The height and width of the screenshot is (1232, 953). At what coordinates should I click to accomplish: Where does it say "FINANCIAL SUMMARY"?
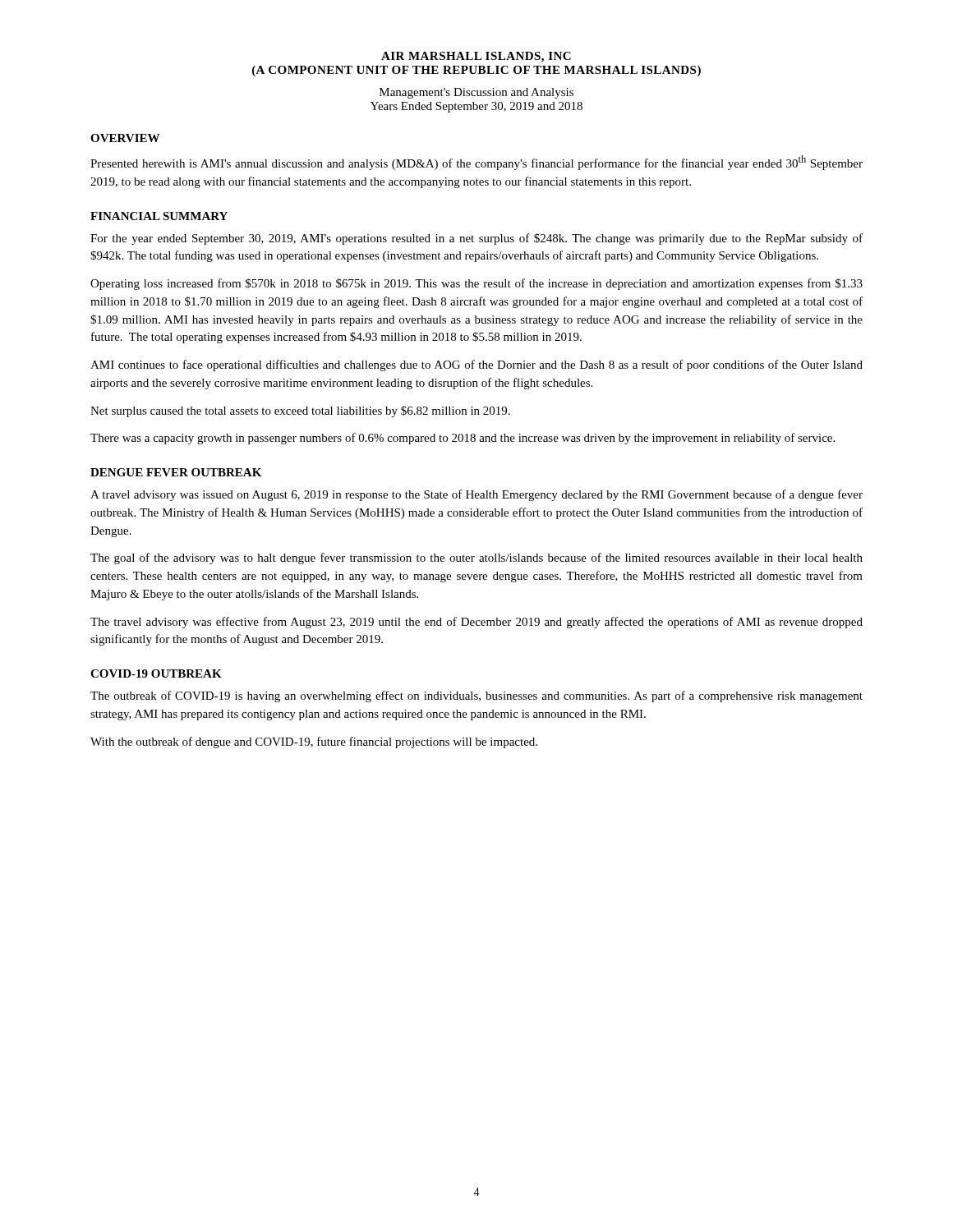pos(159,216)
